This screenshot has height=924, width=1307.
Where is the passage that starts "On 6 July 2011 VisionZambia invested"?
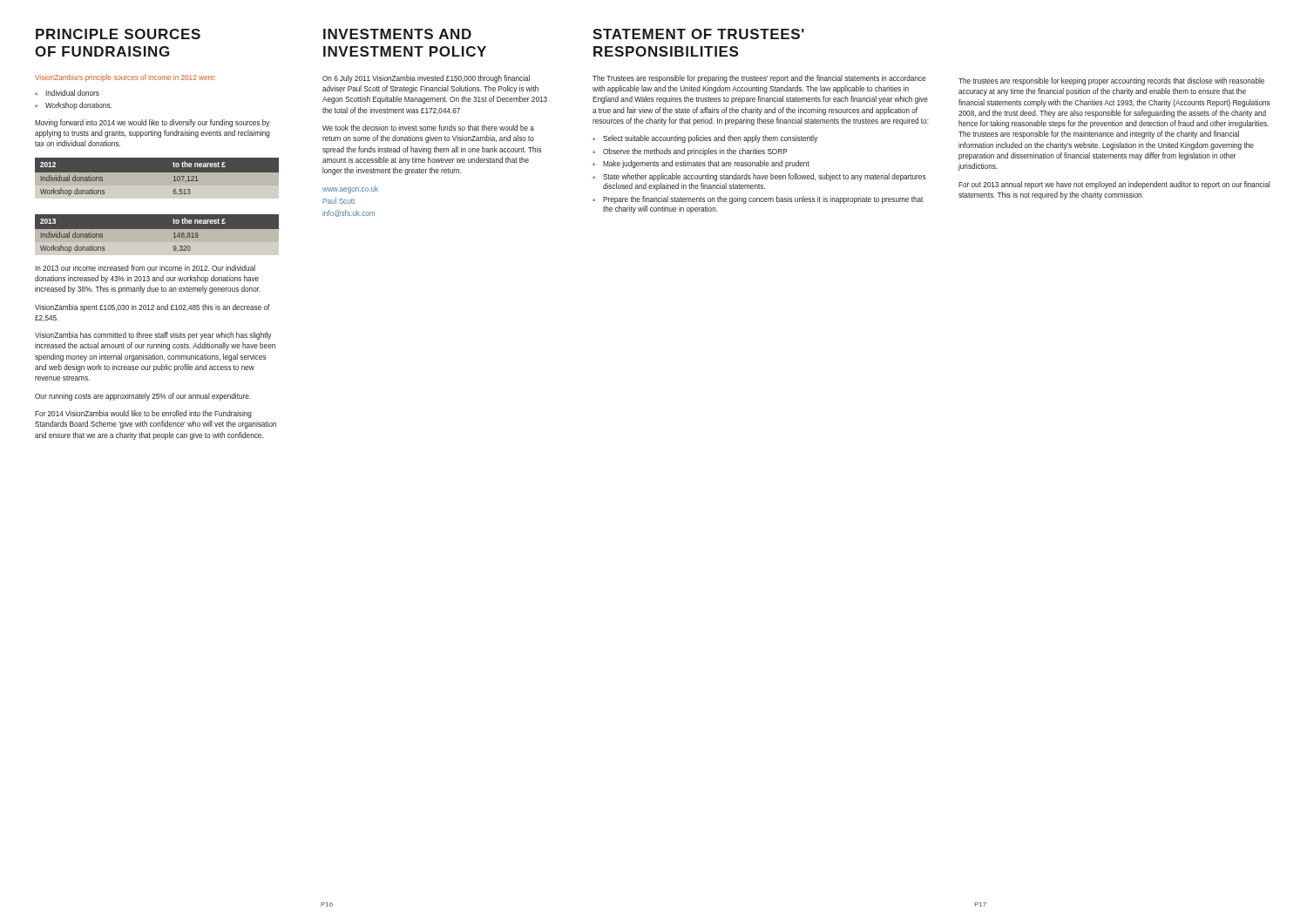[x=435, y=95]
